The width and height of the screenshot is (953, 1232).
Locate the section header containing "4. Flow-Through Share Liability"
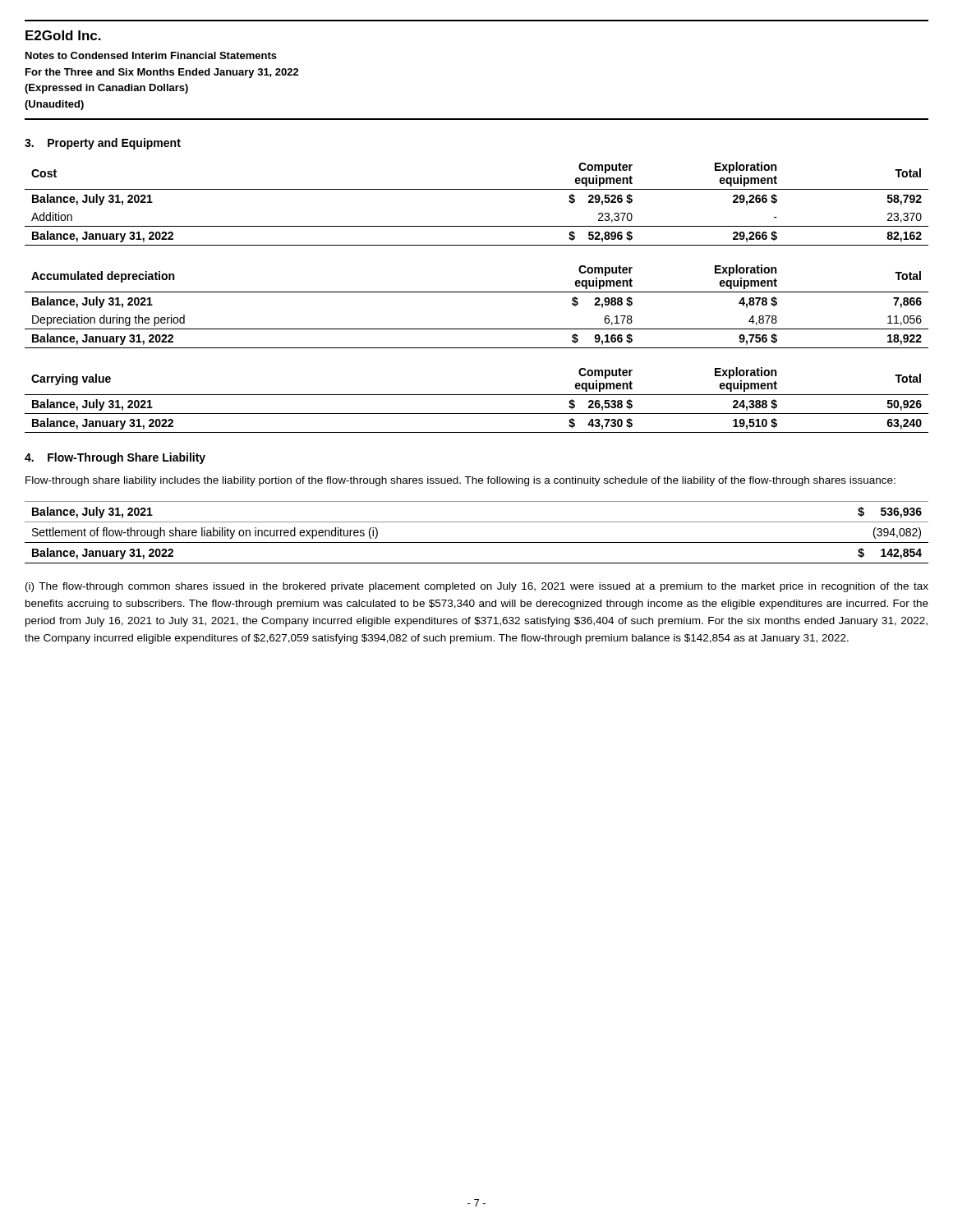(115, 458)
